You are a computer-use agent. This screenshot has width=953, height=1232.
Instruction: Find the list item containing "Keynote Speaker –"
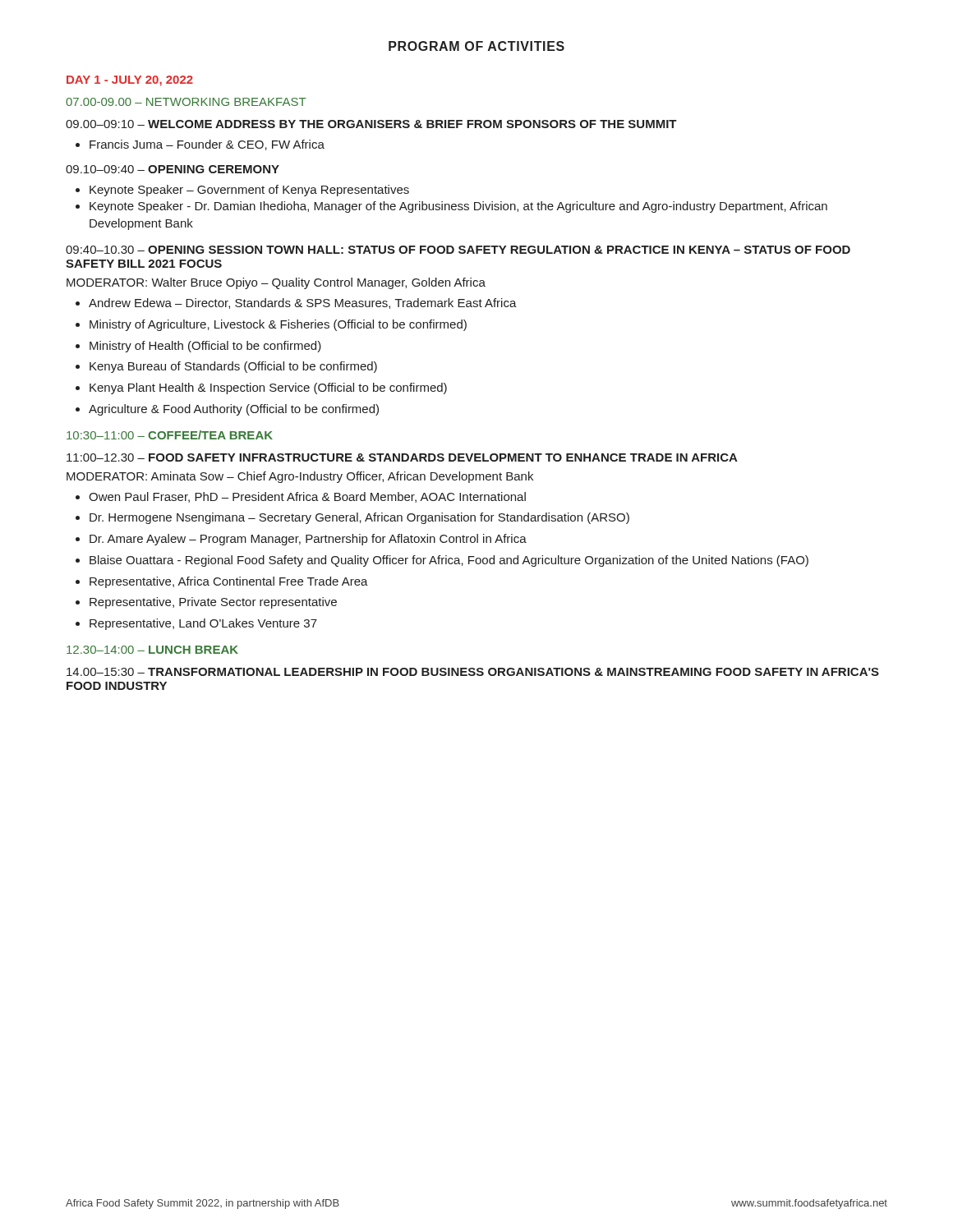pos(242,191)
